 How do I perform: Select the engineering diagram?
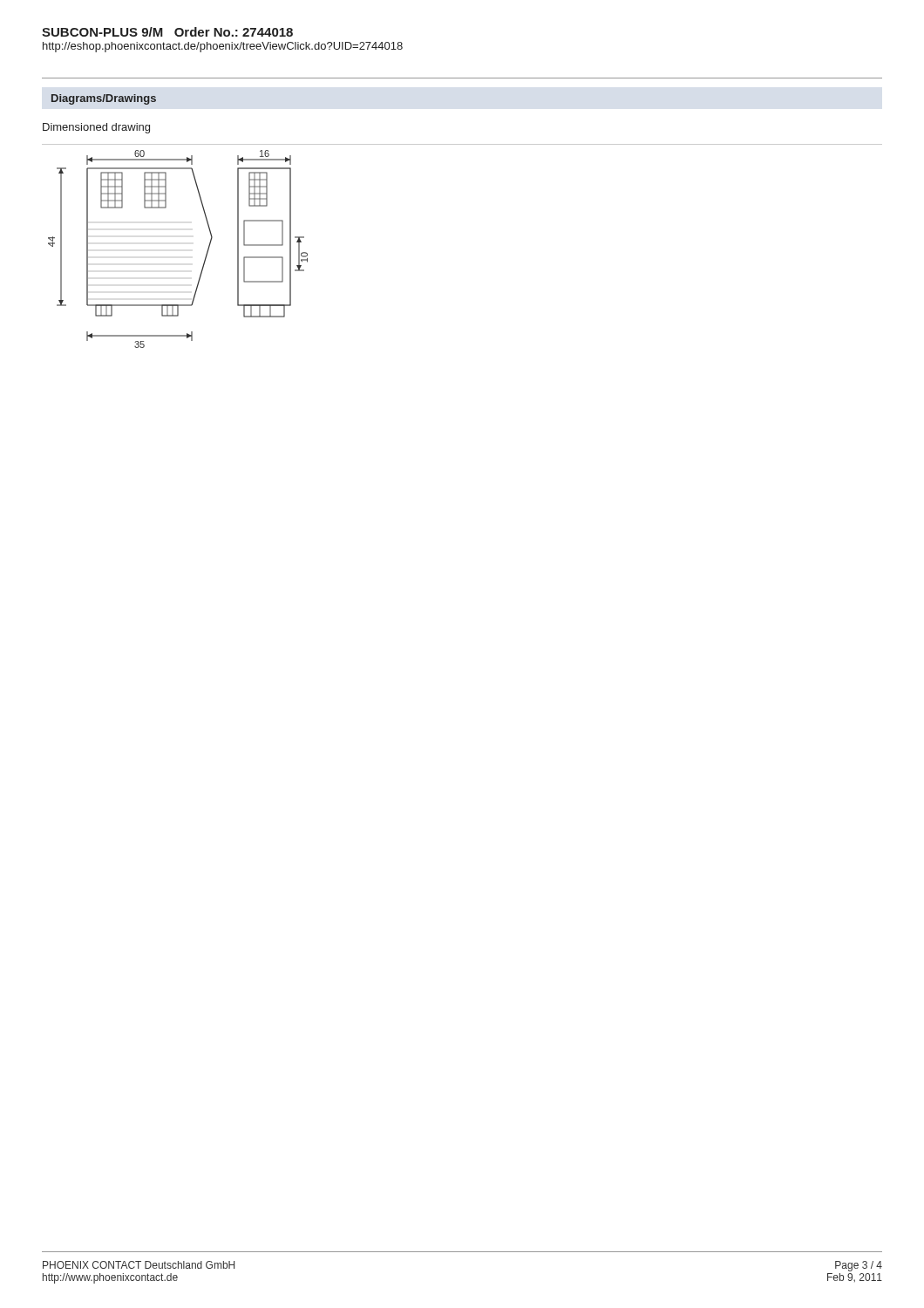(203, 259)
